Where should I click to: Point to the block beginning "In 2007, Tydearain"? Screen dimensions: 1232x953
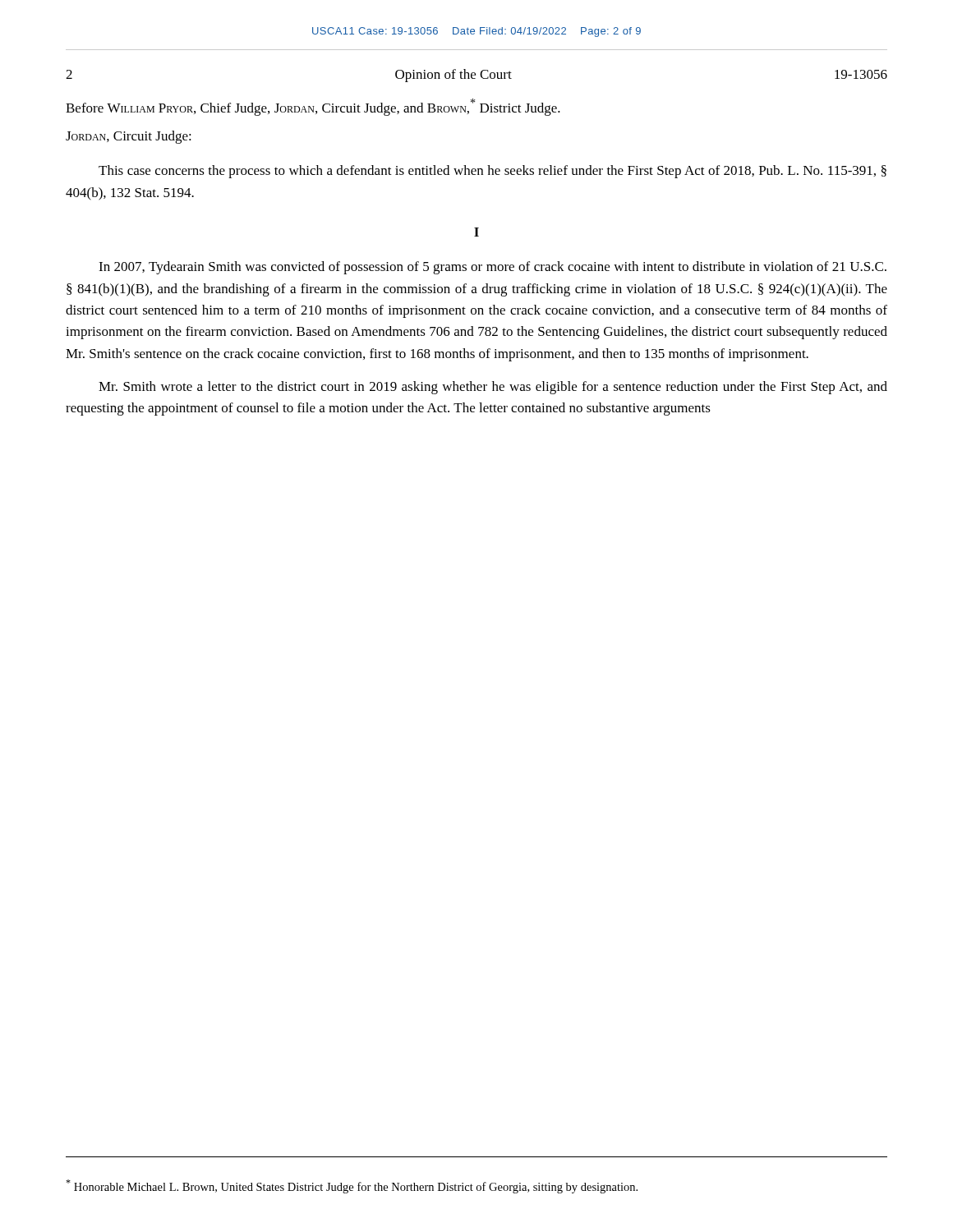pyautogui.click(x=476, y=310)
